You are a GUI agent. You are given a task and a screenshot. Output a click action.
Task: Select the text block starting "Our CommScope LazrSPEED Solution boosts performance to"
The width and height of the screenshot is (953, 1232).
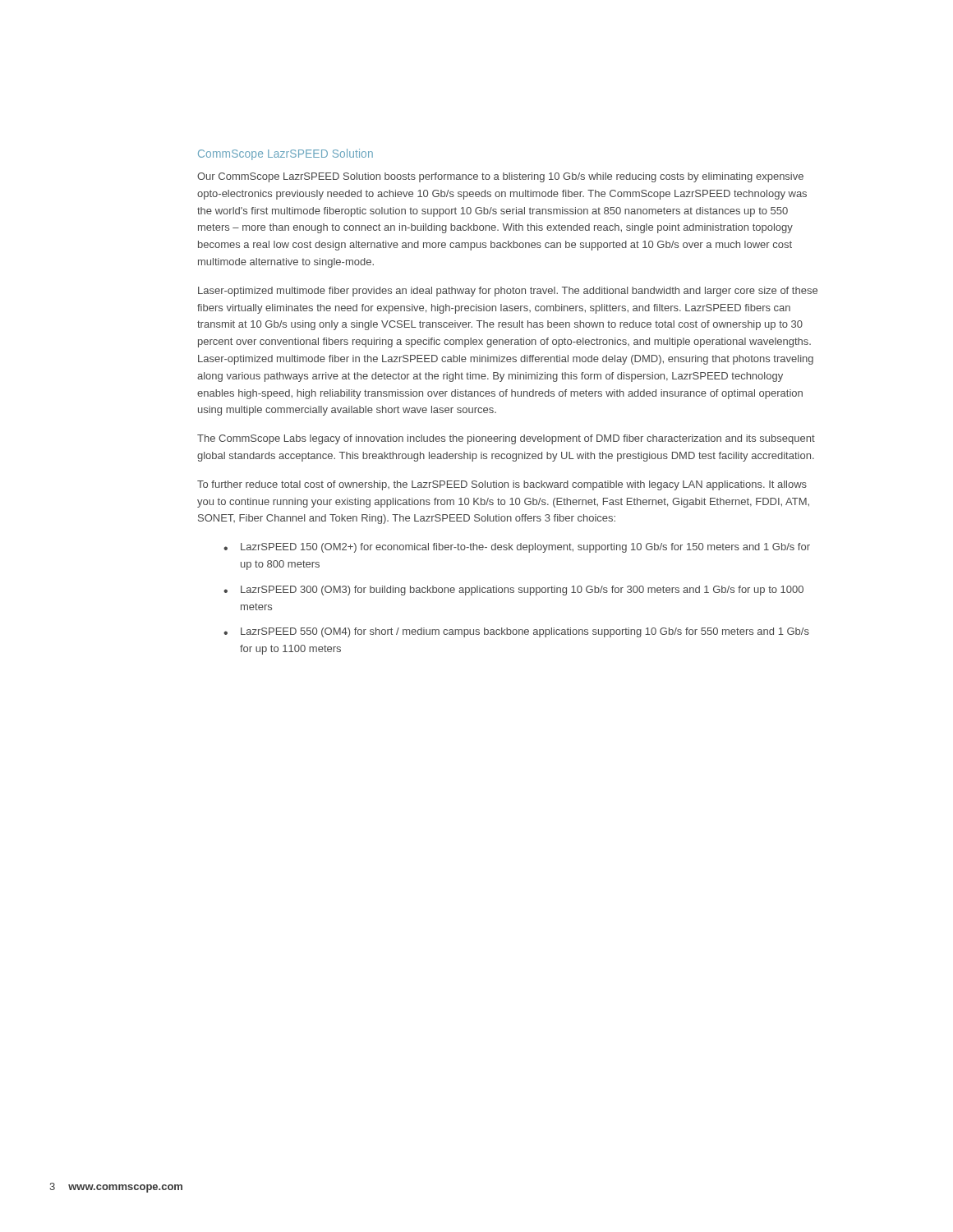[x=502, y=219]
